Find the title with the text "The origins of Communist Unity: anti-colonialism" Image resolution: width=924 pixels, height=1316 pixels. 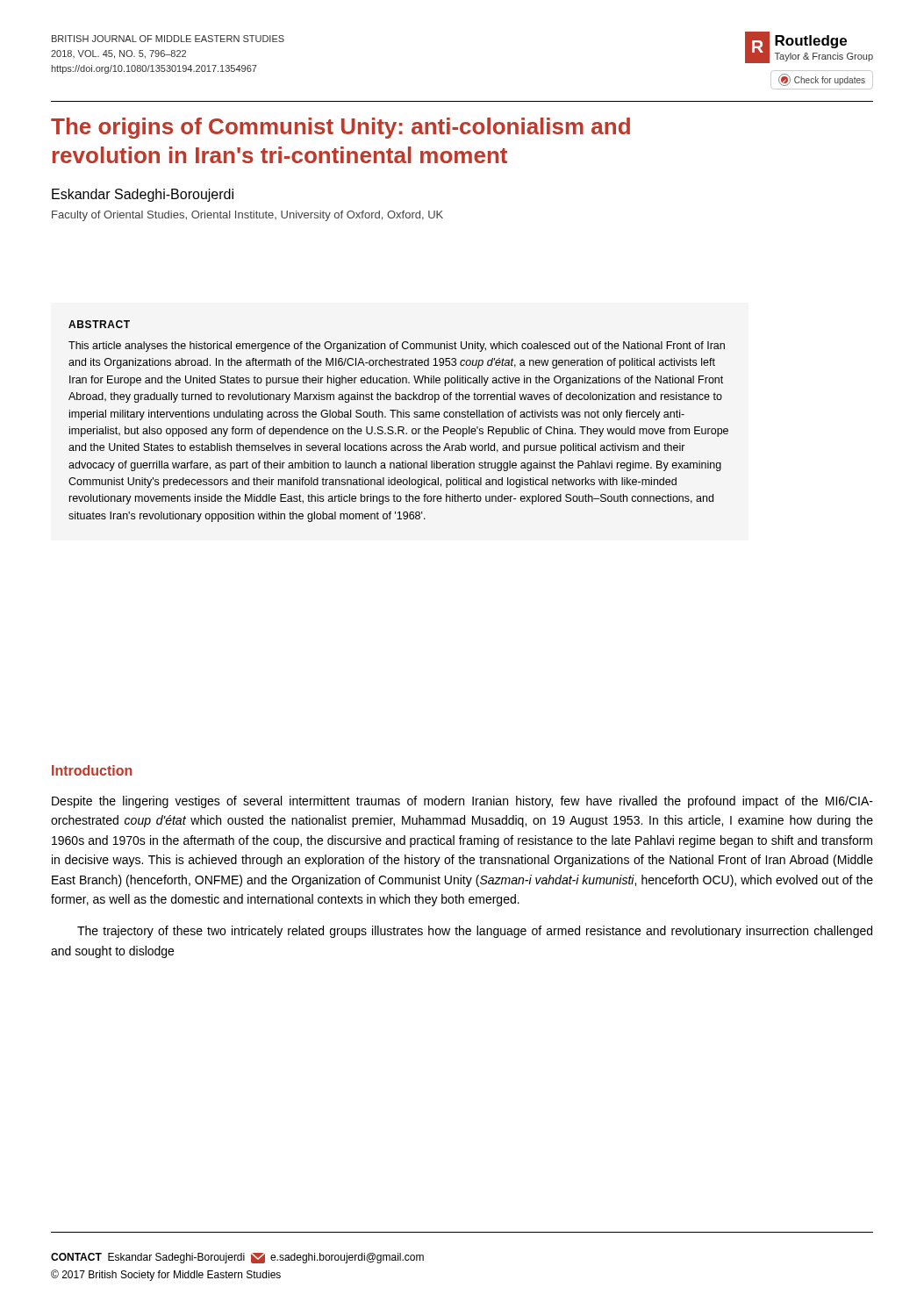click(x=341, y=141)
